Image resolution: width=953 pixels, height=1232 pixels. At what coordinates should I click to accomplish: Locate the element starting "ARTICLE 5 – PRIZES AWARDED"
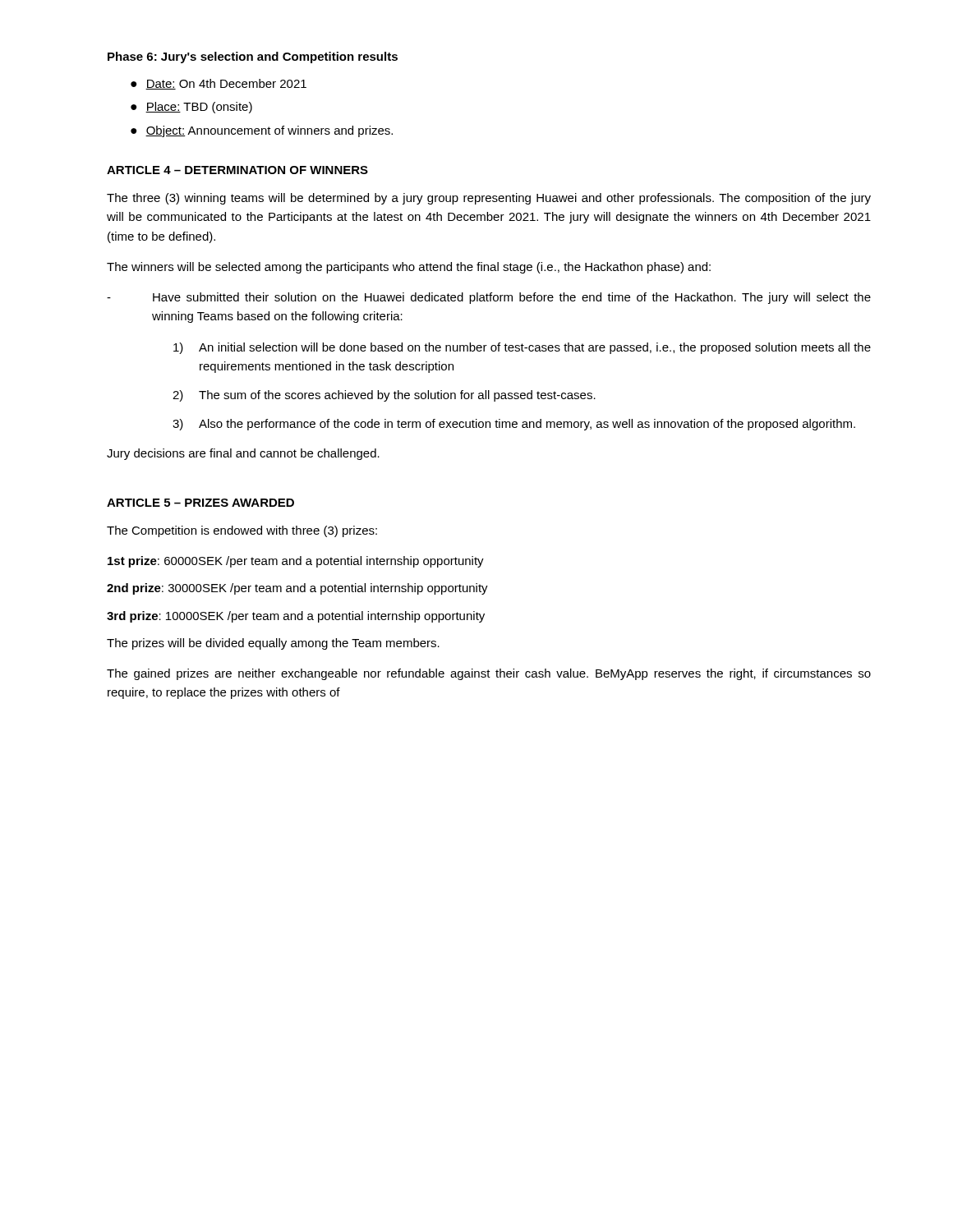[x=201, y=502]
